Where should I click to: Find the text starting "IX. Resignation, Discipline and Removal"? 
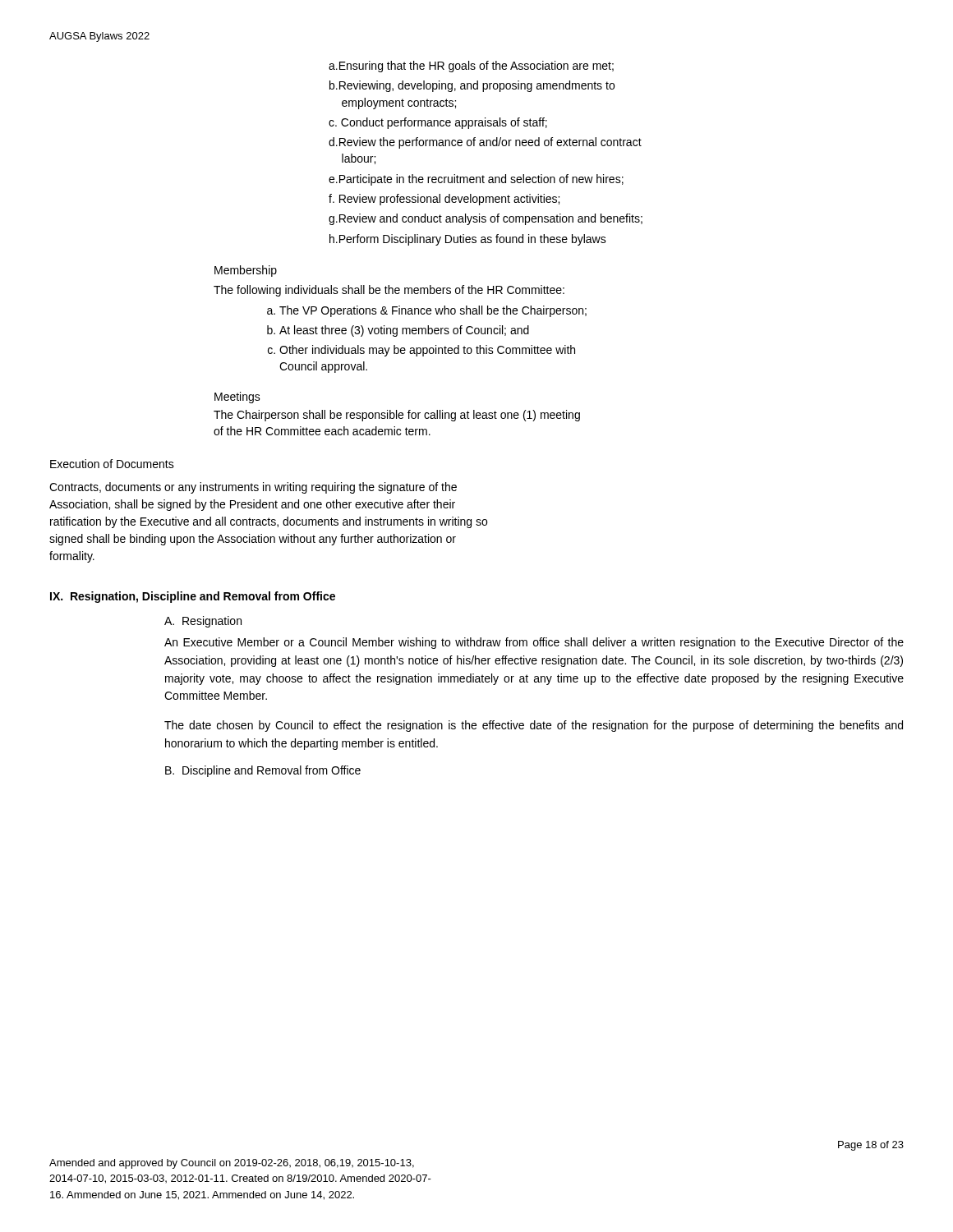[192, 597]
